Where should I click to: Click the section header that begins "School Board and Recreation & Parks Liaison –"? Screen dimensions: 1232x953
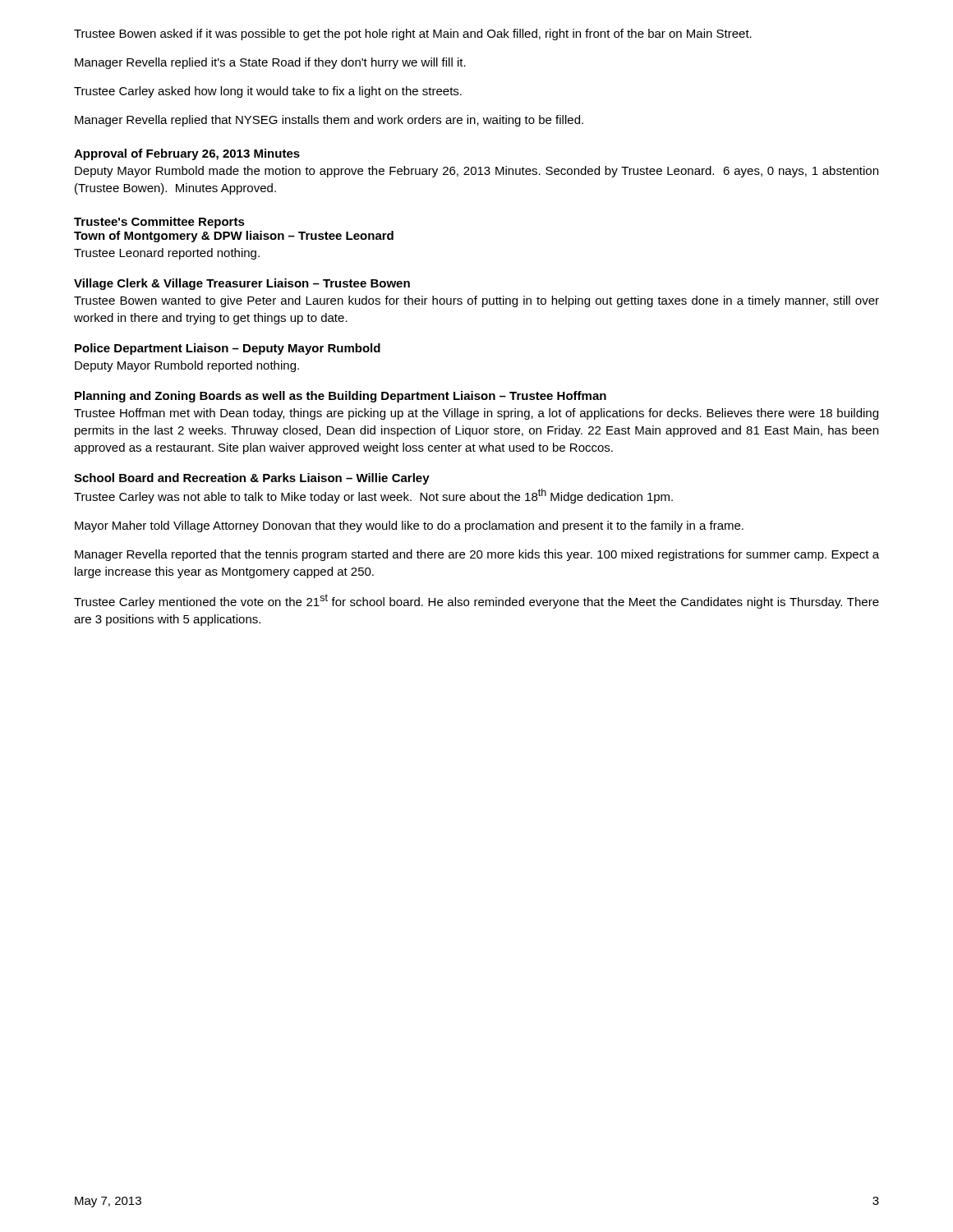click(x=252, y=478)
